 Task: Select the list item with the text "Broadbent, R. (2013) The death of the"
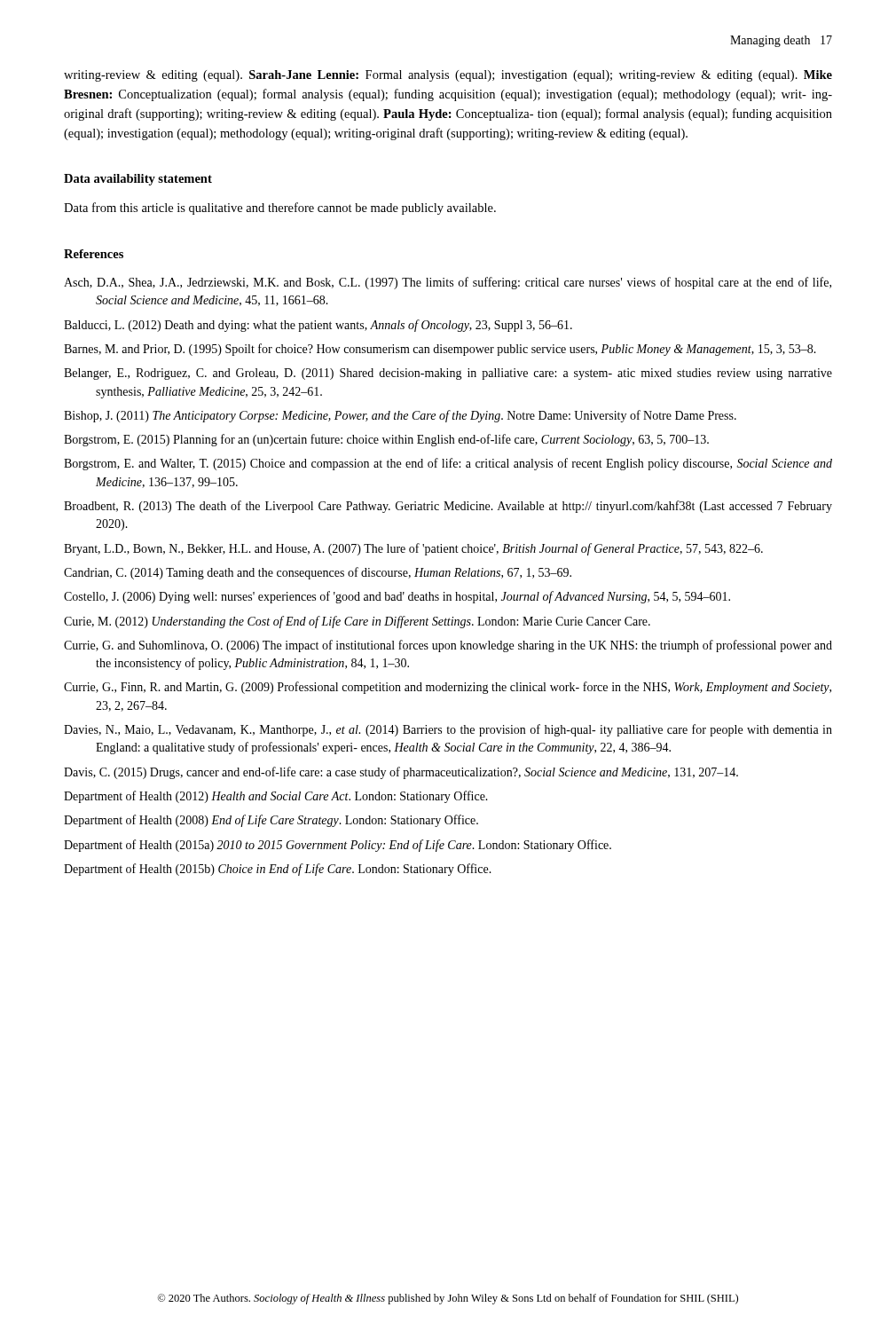(448, 515)
